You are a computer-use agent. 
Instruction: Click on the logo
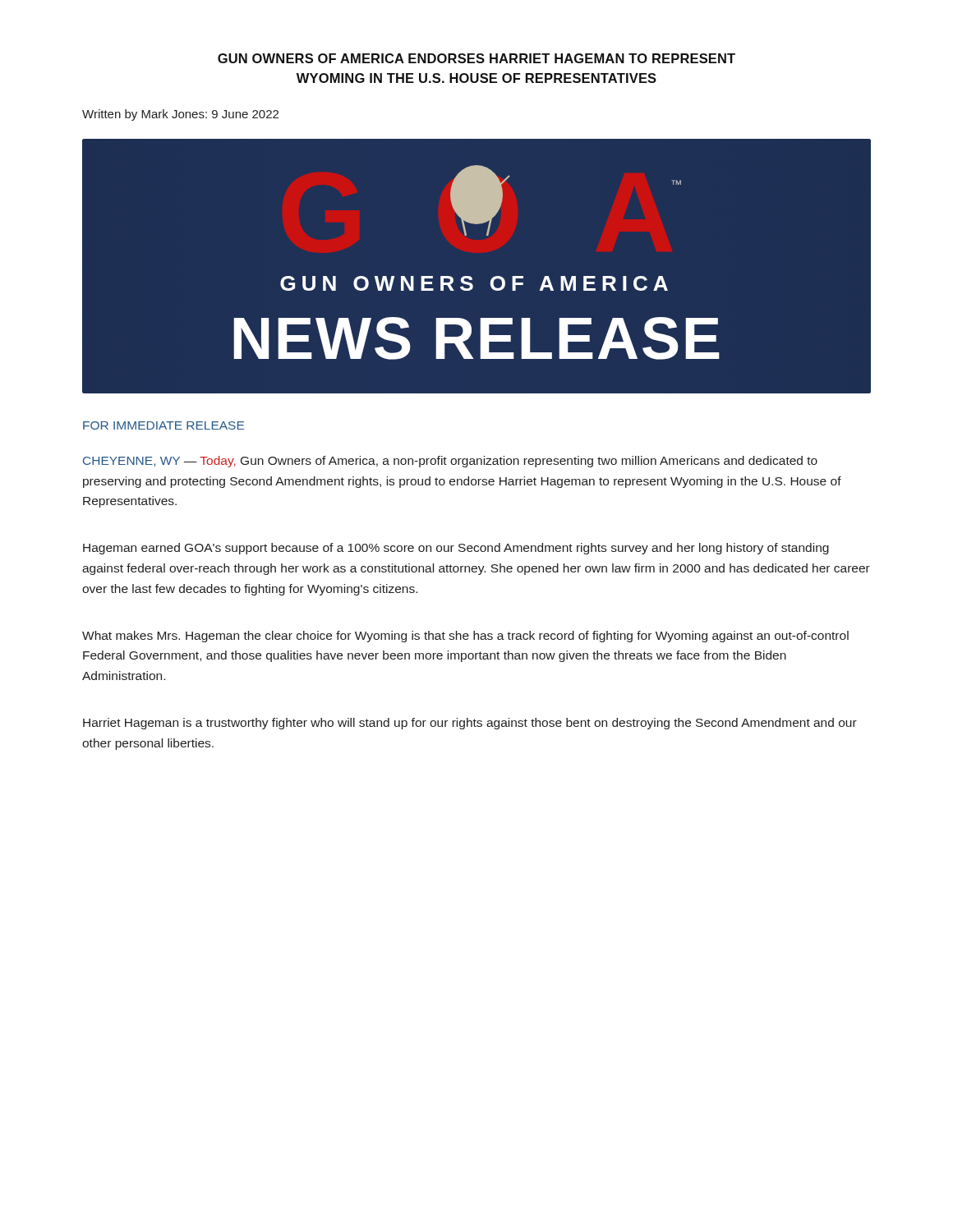476,266
